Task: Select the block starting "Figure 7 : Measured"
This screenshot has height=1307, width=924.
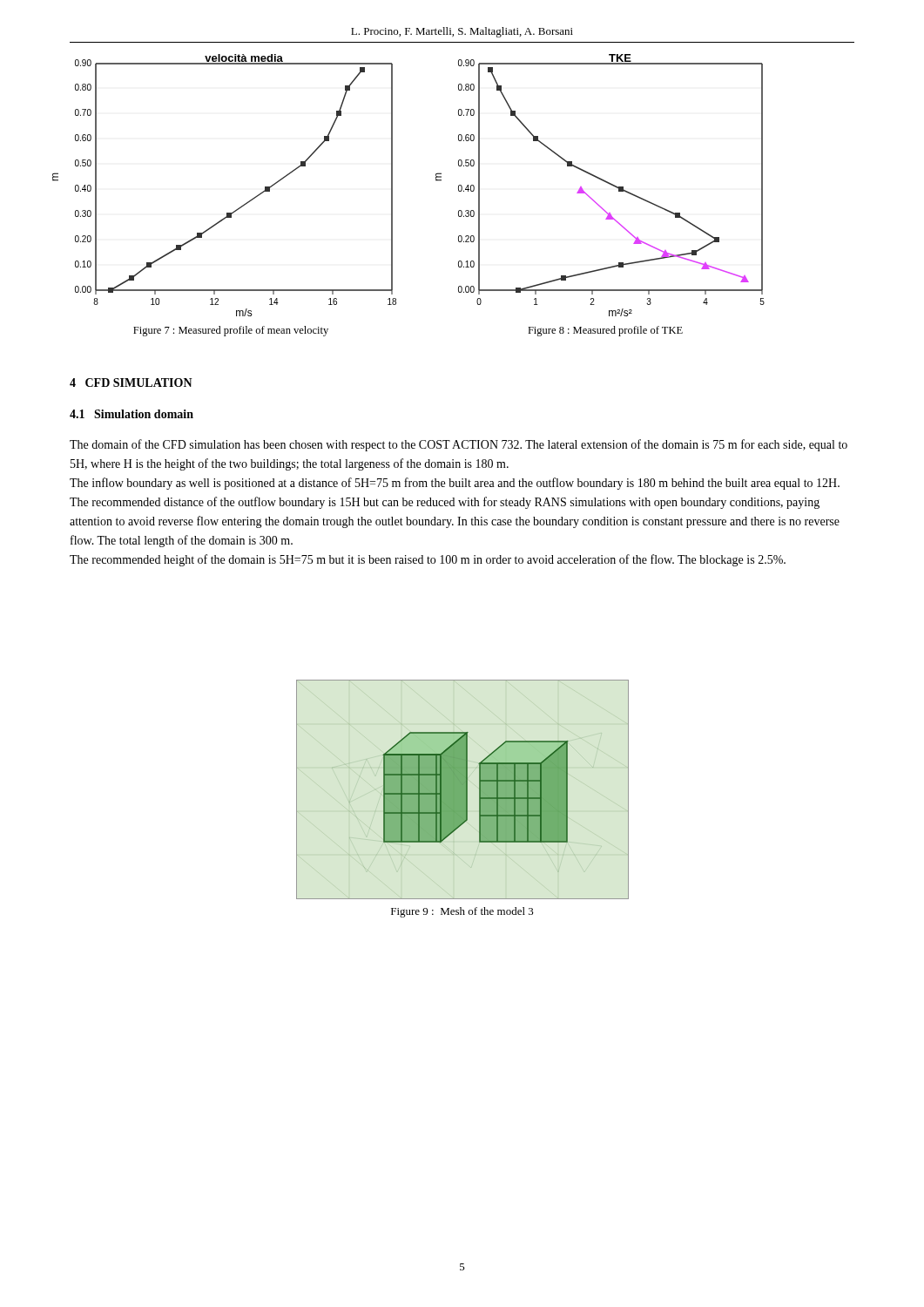Action: click(x=231, y=330)
